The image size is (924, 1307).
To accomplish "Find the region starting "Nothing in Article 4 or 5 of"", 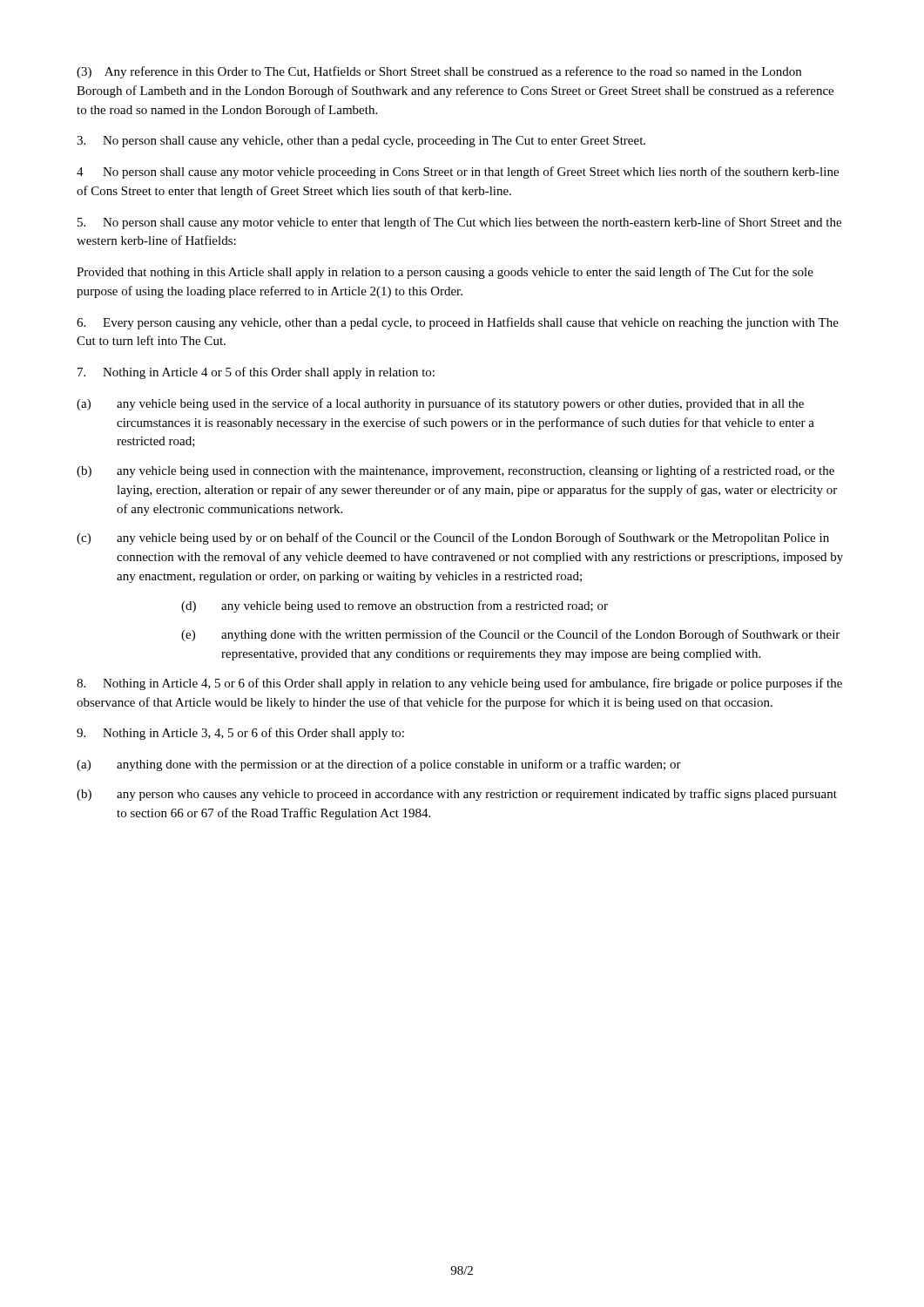I will click(x=256, y=372).
